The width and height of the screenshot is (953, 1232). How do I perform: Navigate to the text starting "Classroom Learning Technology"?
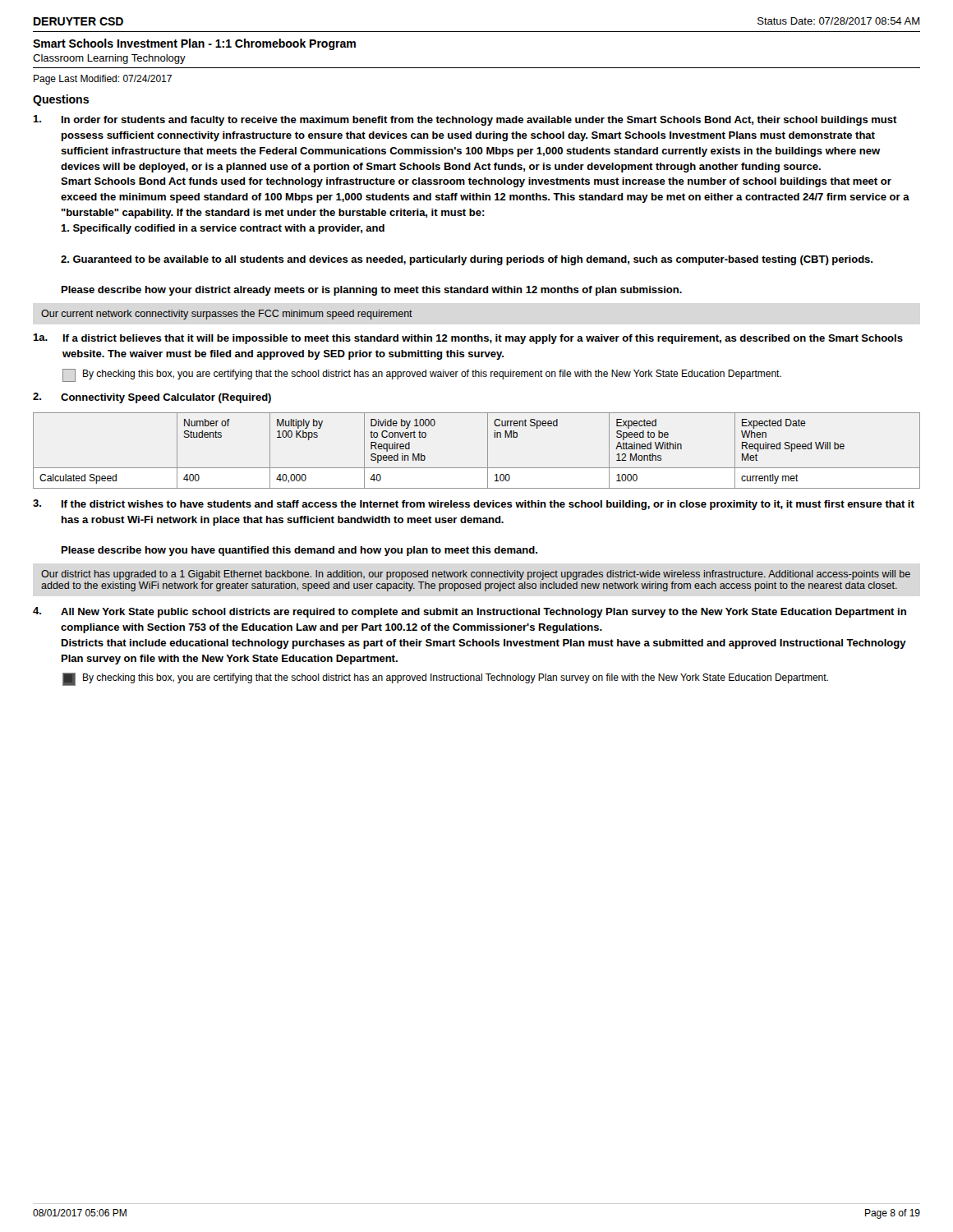109,58
